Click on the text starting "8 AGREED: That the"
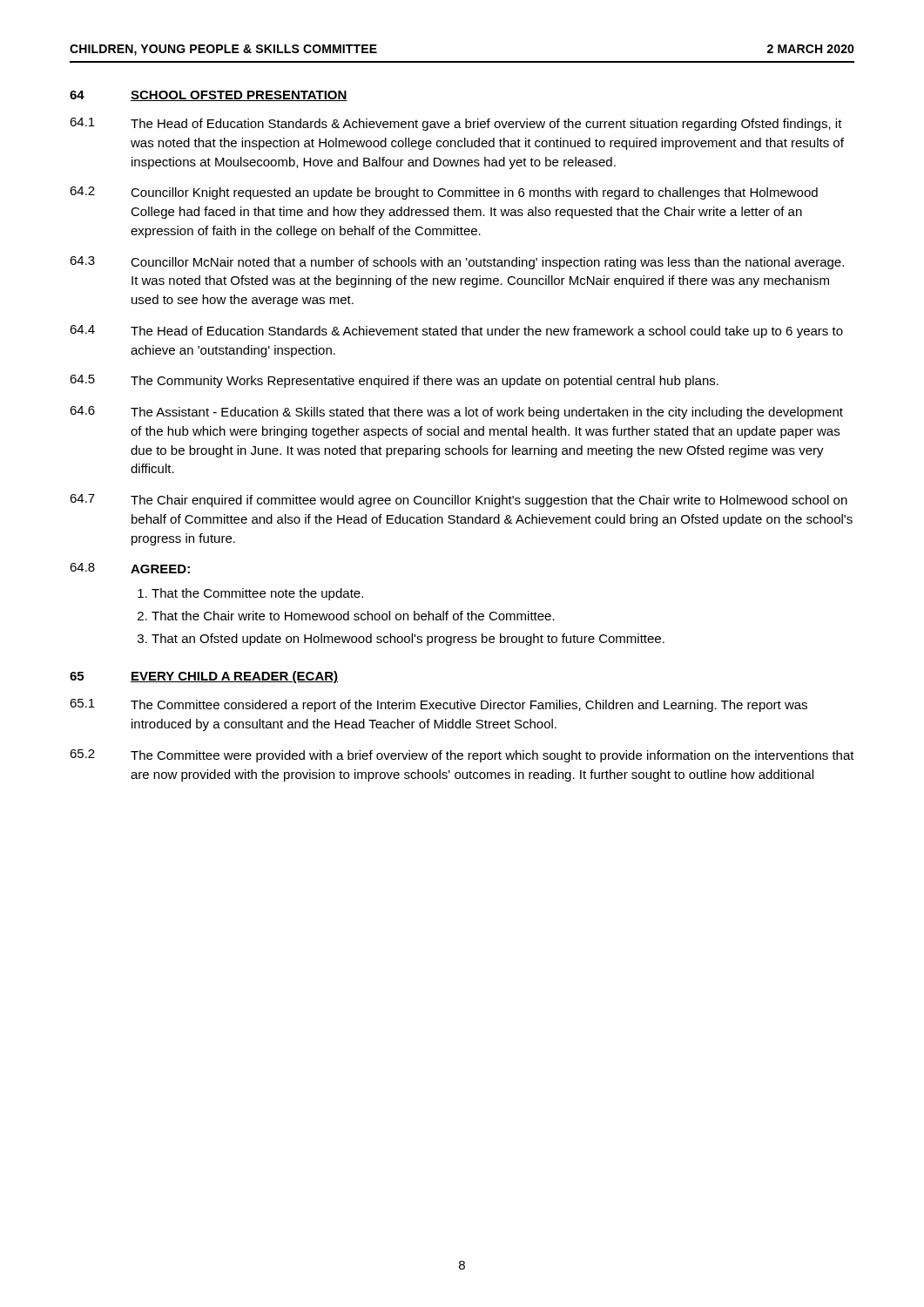Screen dimensions: 1307x924 coord(462,605)
